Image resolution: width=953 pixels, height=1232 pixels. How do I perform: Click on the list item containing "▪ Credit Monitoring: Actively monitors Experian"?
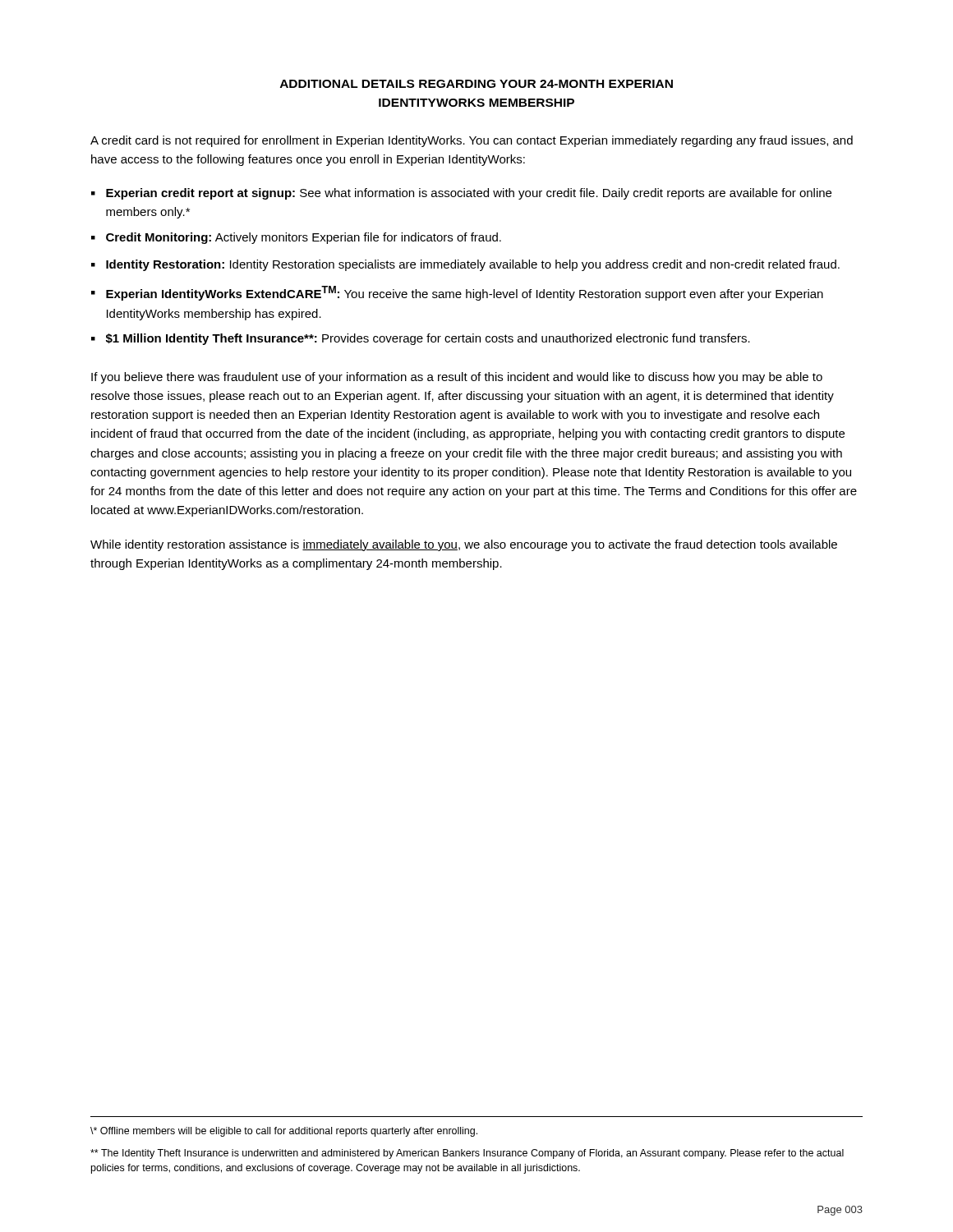476,238
